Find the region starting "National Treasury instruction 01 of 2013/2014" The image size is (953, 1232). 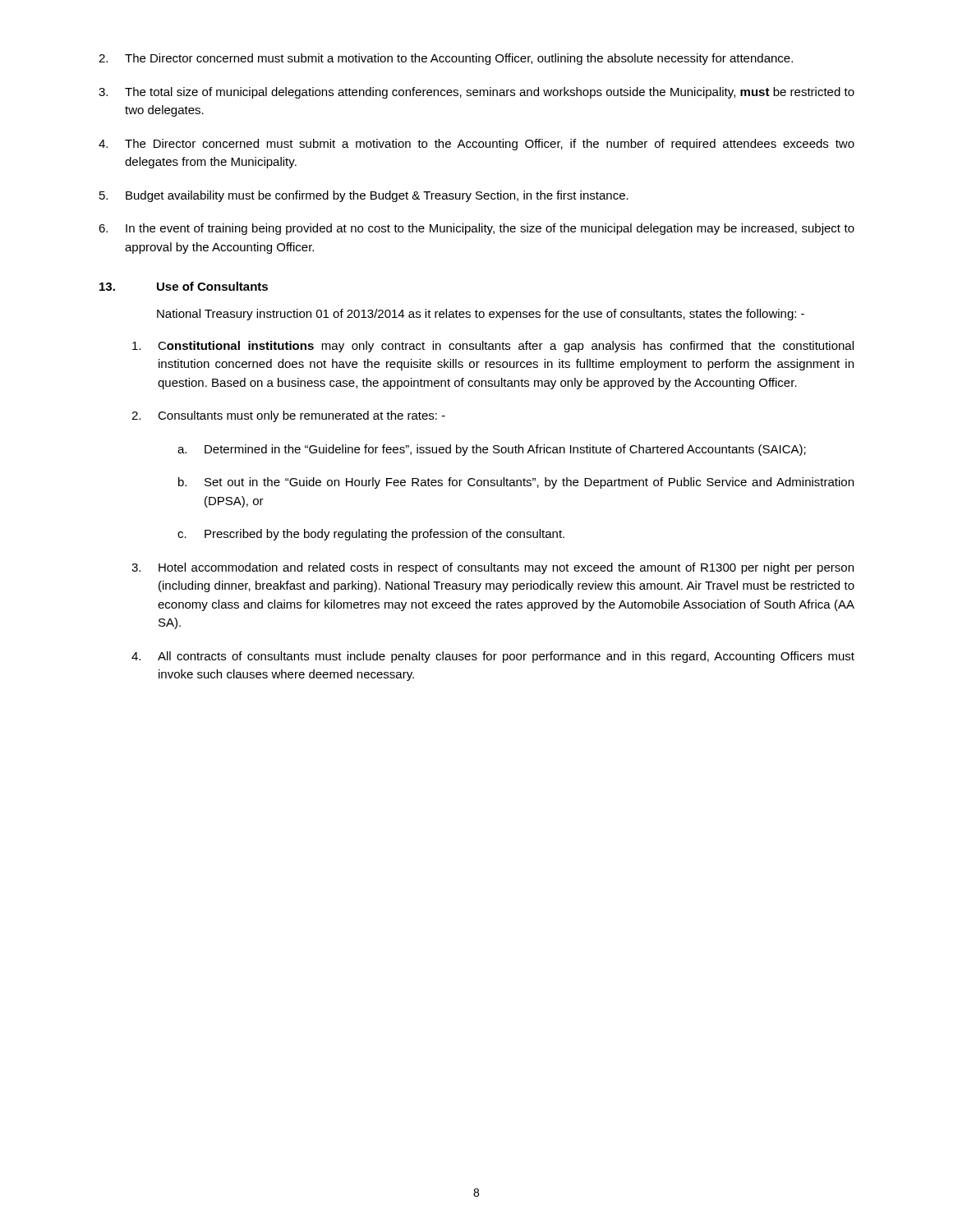point(480,313)
